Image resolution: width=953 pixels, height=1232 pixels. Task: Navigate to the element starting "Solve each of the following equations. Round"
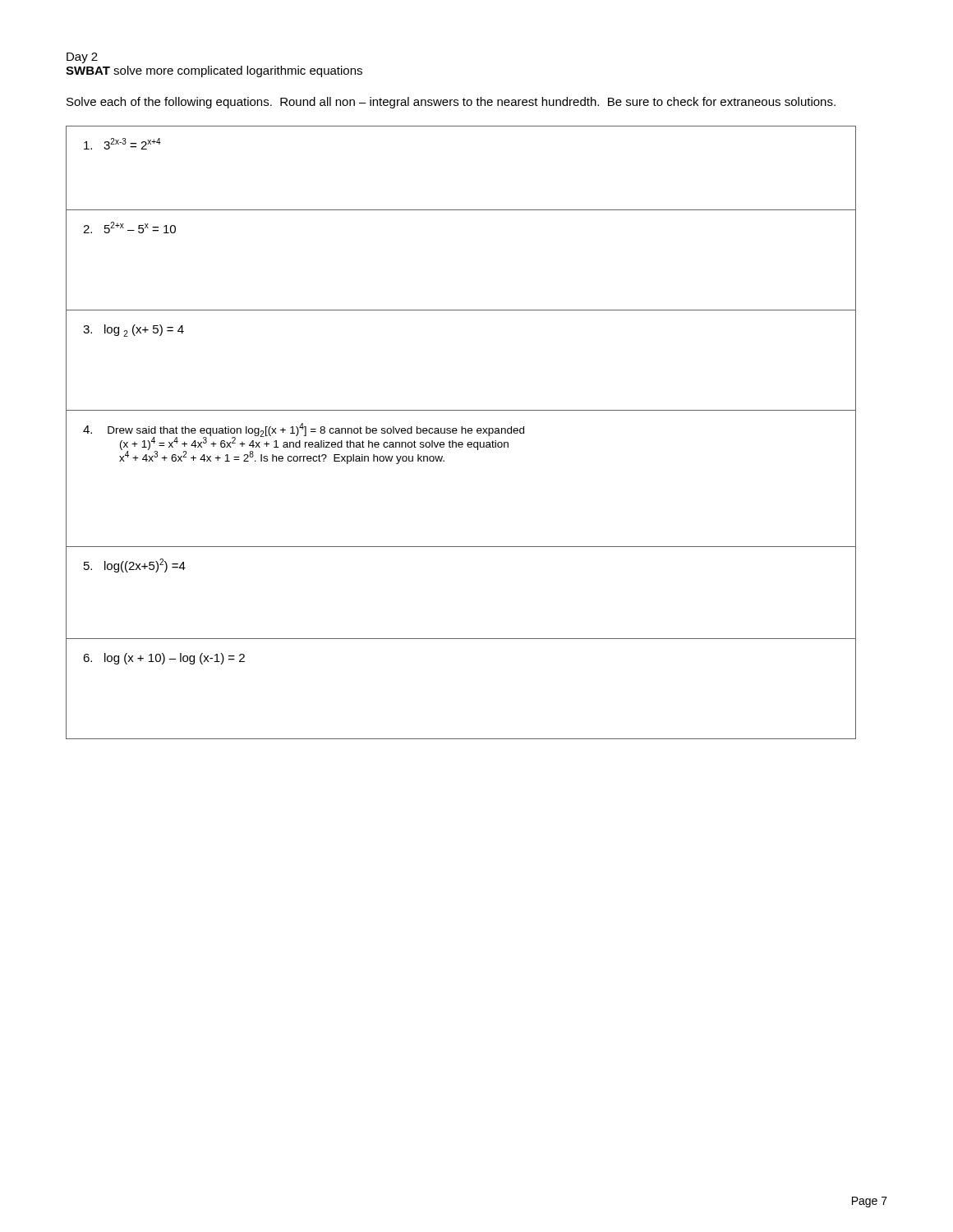click(x=451, y=101)
